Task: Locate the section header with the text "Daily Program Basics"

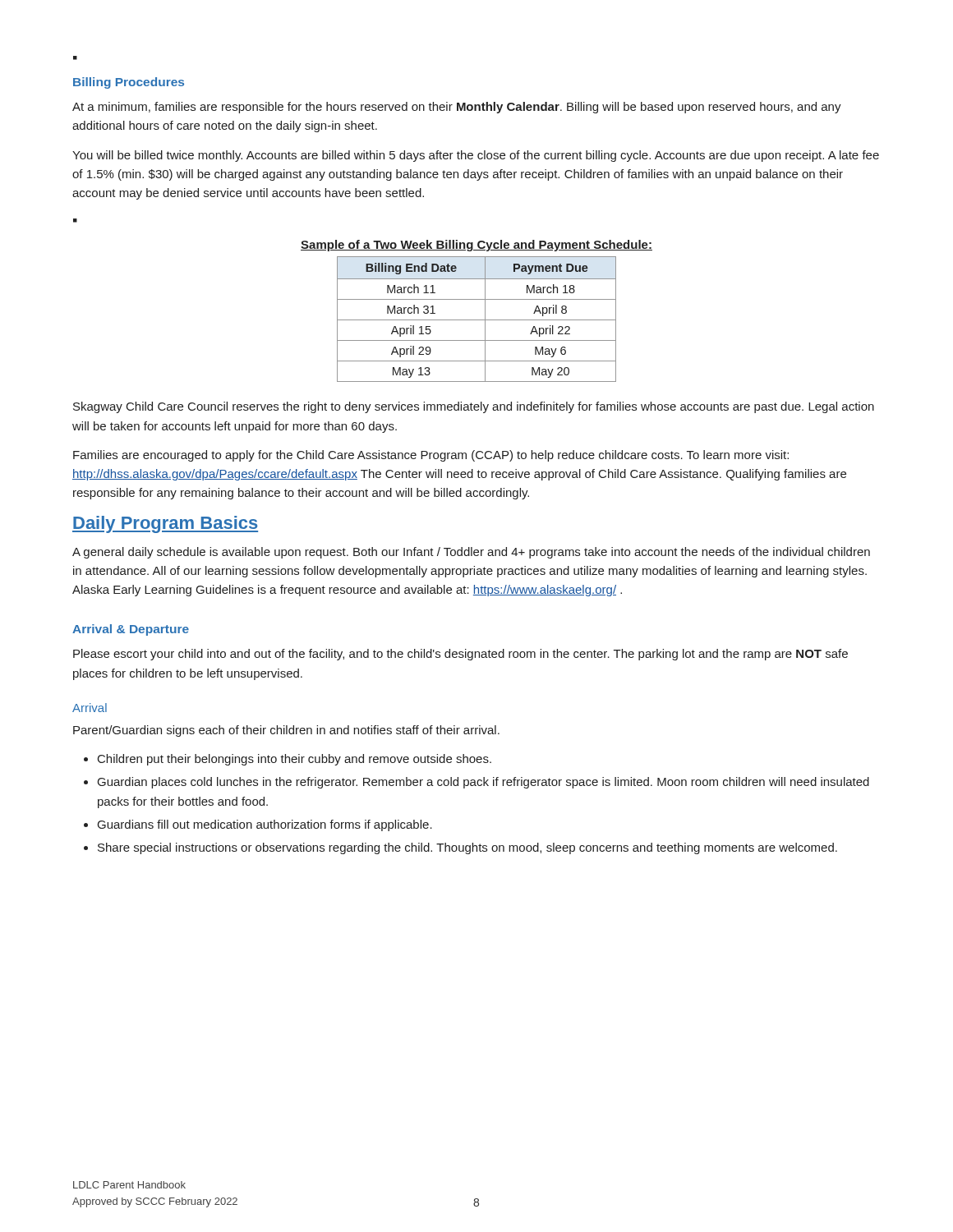Action: coord(165,522)
